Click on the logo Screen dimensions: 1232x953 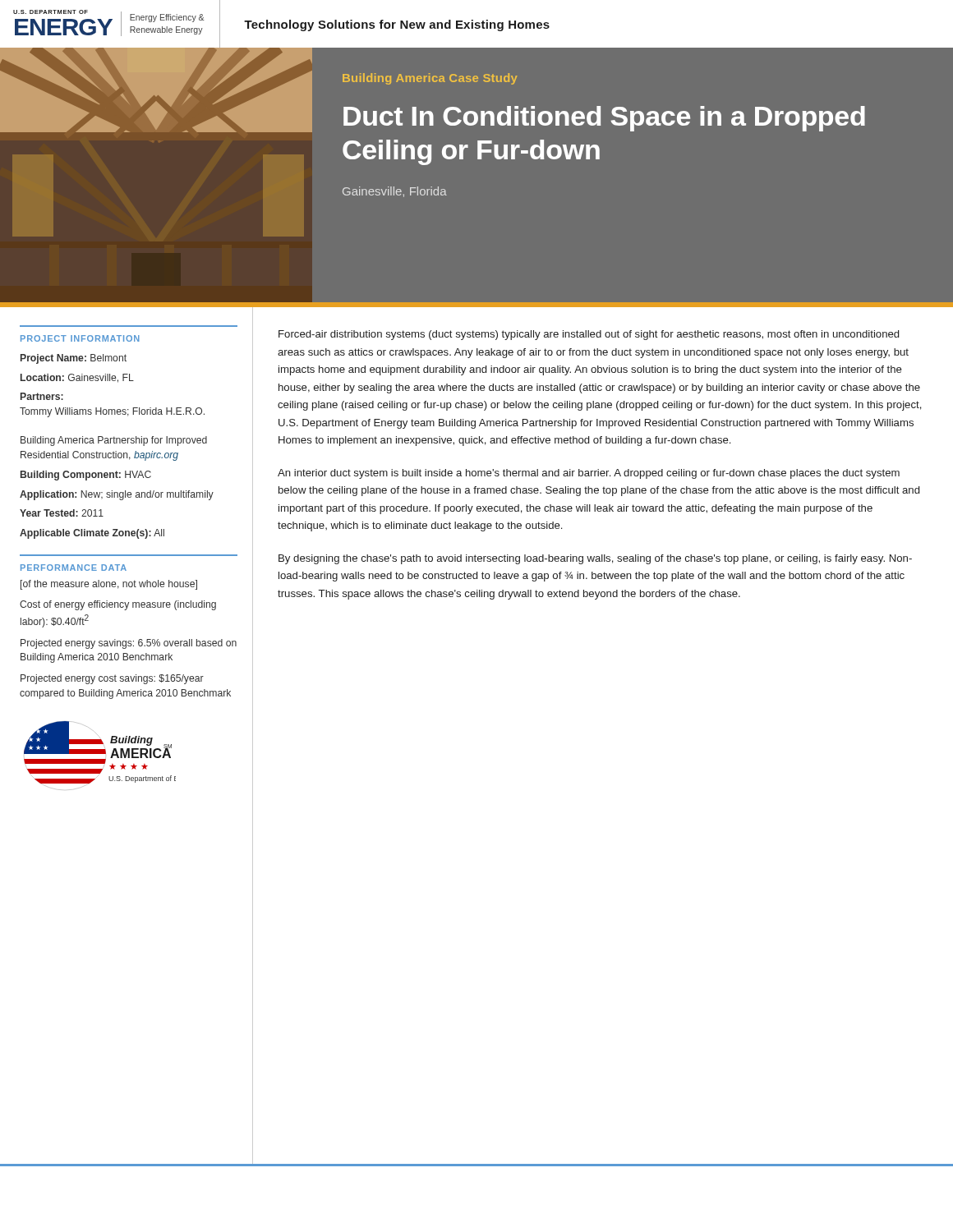click(x=129, y=758)
